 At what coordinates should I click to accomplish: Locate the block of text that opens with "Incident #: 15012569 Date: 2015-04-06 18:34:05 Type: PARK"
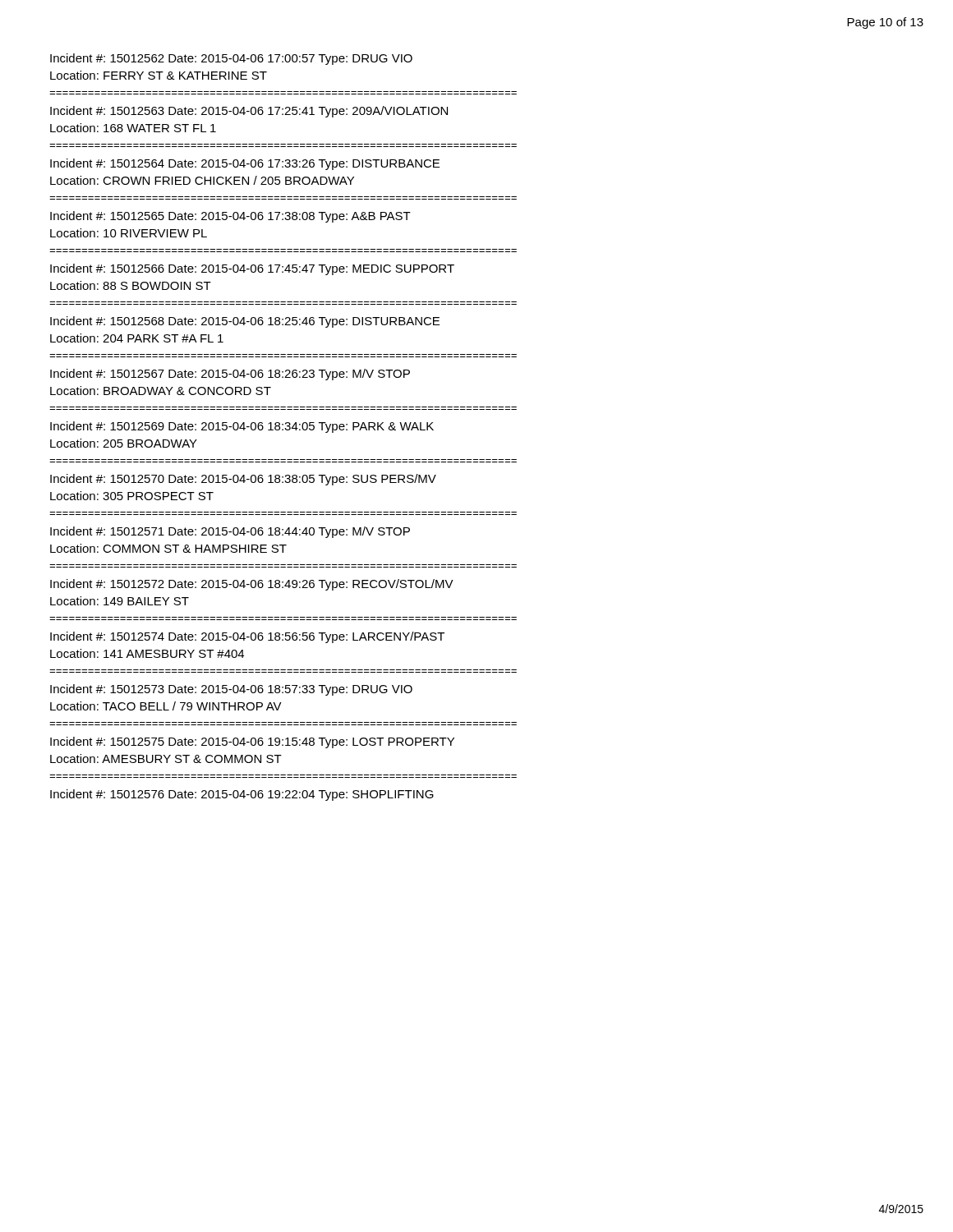click(x=242, y=427)
